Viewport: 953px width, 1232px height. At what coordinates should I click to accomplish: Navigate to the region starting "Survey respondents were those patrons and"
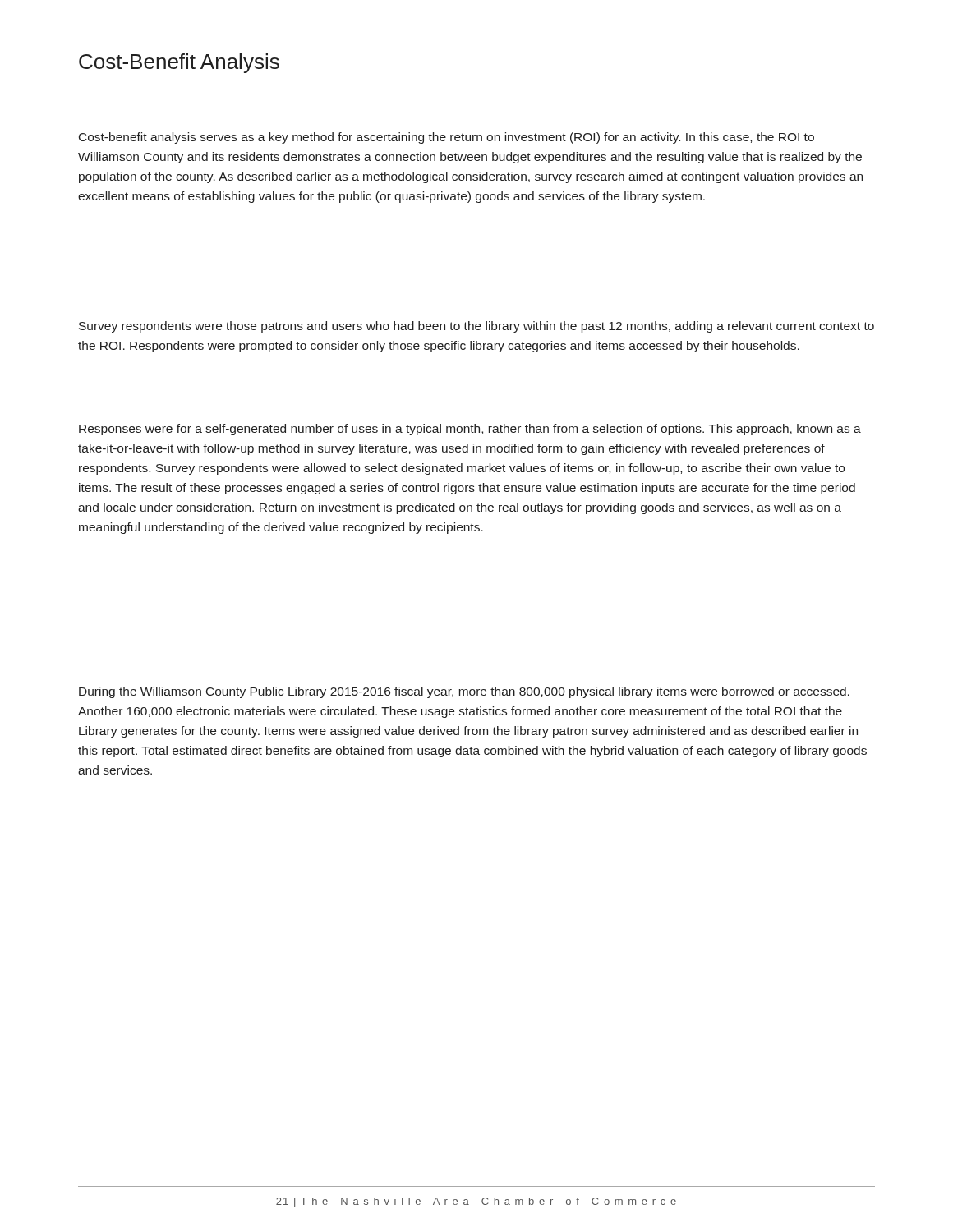pos(476,336)
